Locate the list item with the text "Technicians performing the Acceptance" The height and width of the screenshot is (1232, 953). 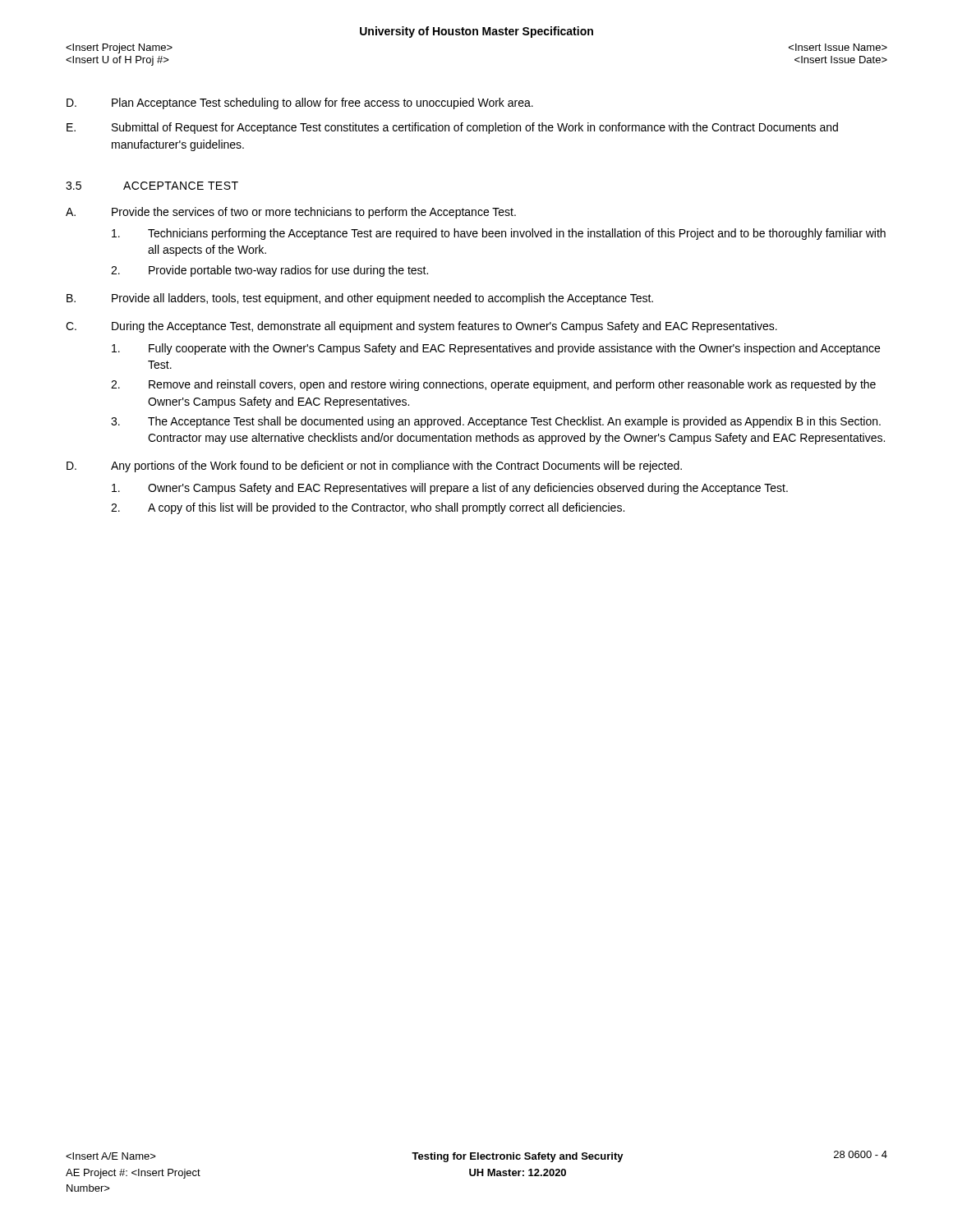pos(499,242)
